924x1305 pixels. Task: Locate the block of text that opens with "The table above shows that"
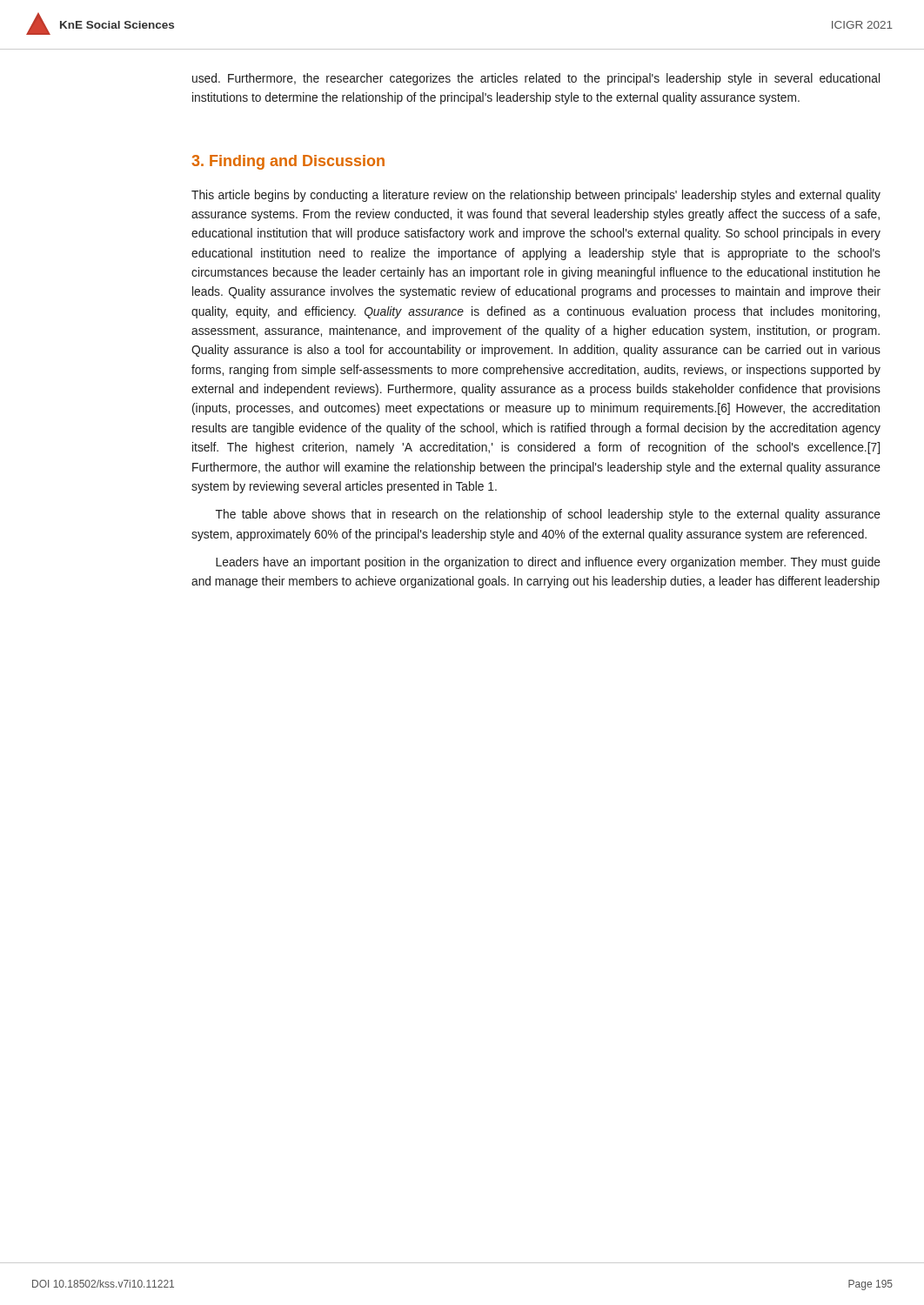coord(536,525)
